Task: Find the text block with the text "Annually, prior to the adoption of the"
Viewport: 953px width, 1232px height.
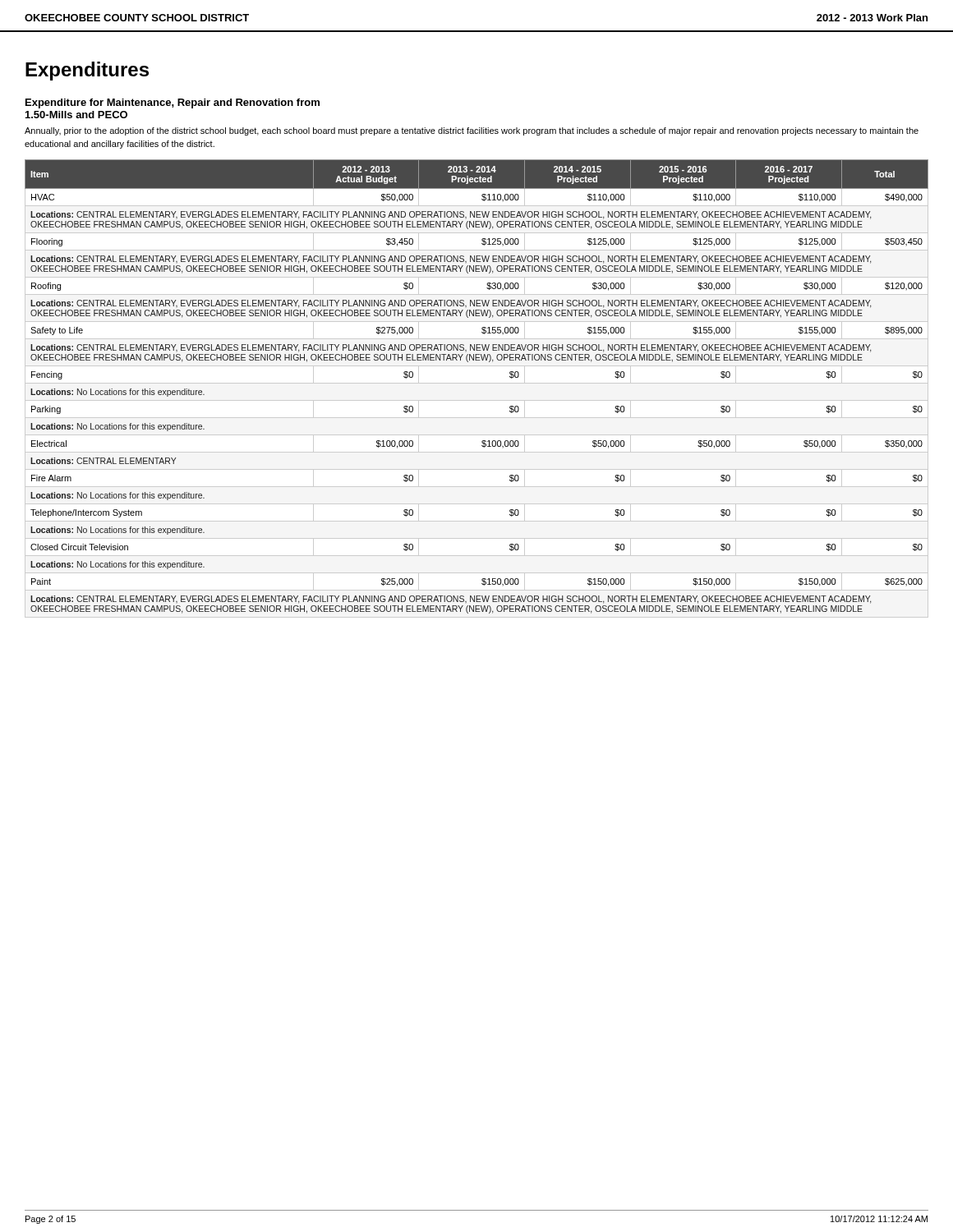Action: (472, 137)
